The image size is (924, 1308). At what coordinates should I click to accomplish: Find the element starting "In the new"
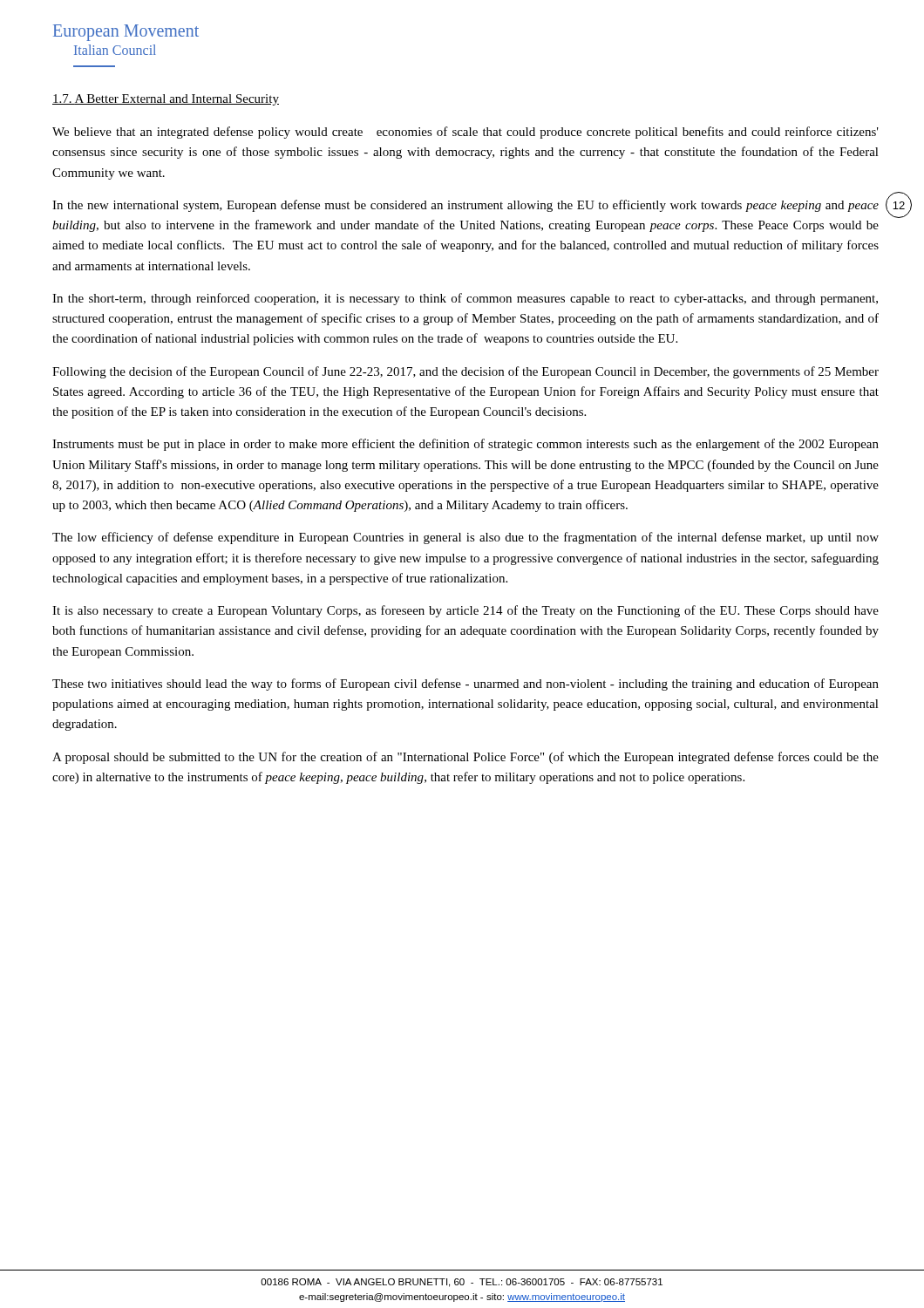click(465, 235)
